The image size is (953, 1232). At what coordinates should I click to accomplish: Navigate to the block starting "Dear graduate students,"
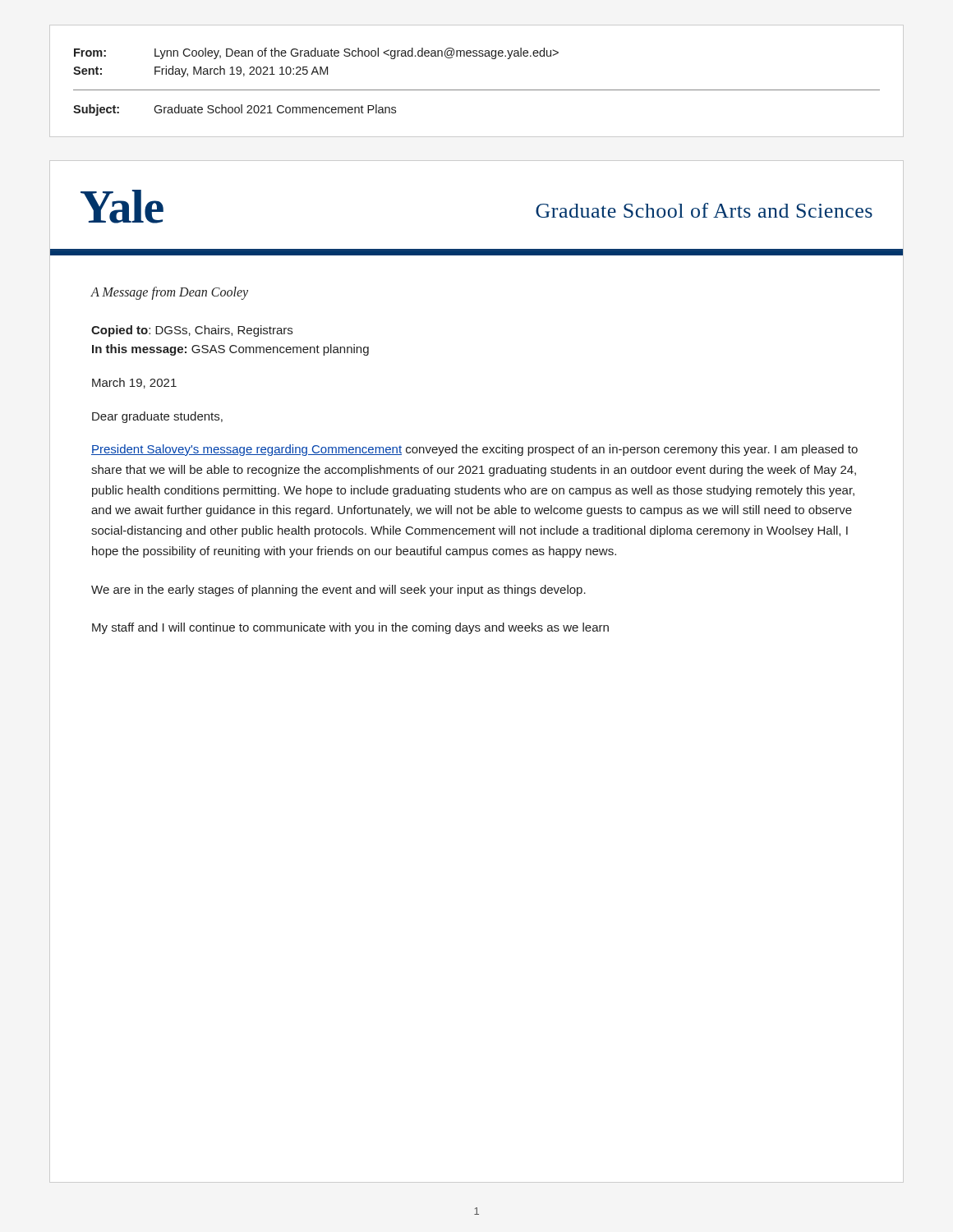157,416
